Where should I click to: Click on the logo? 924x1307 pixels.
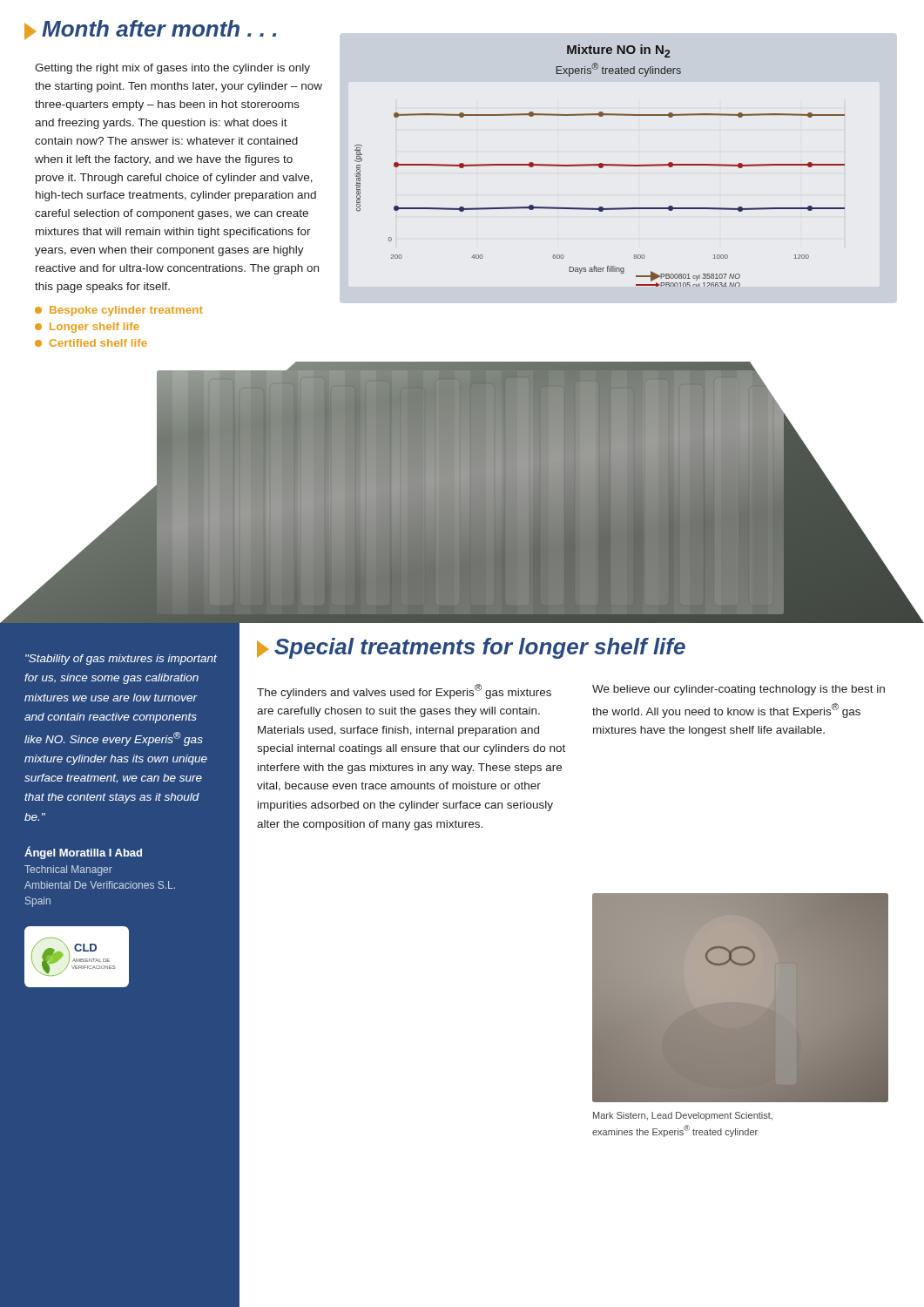coord(77,957)
